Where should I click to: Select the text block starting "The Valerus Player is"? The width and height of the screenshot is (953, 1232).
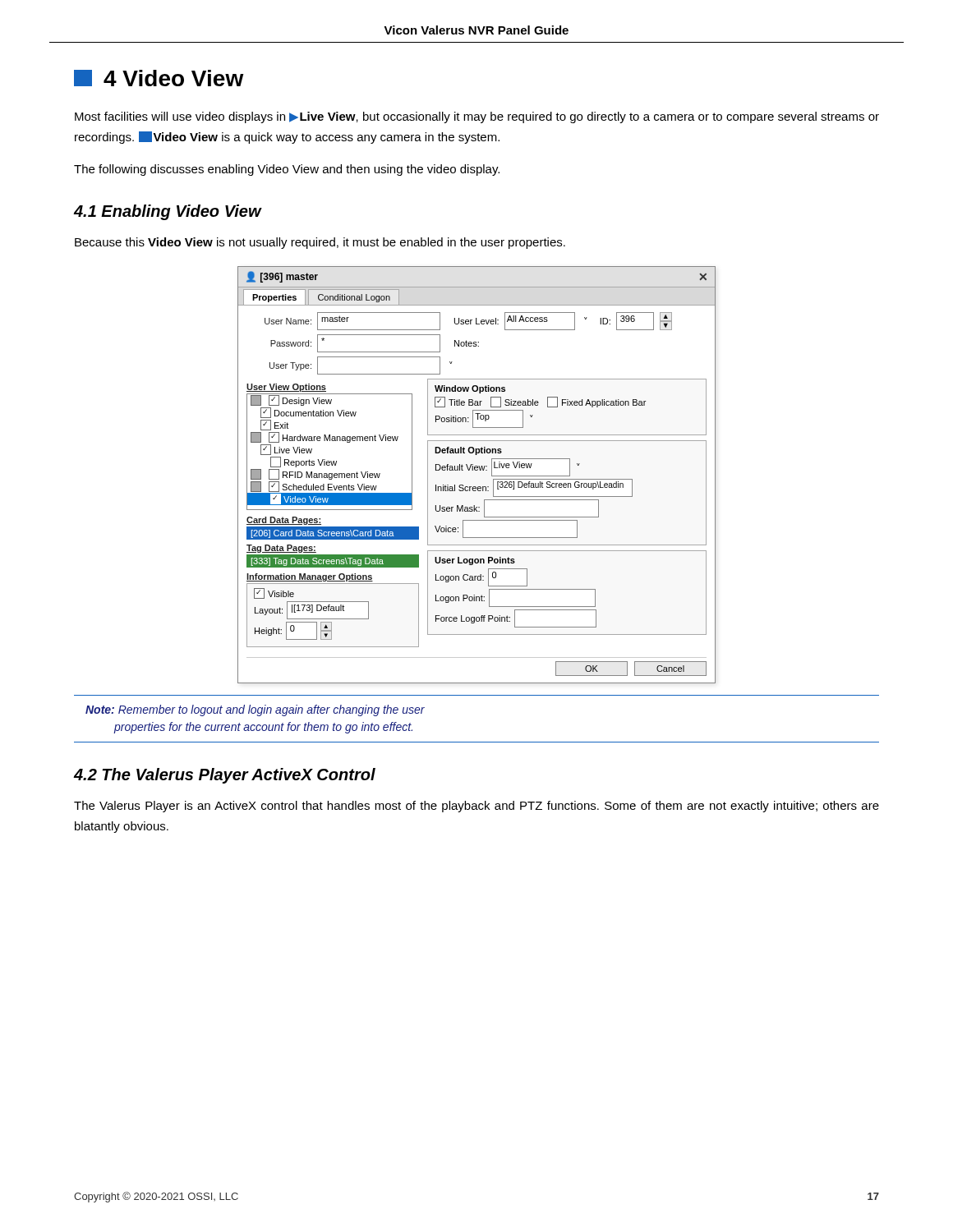(476, 816)
